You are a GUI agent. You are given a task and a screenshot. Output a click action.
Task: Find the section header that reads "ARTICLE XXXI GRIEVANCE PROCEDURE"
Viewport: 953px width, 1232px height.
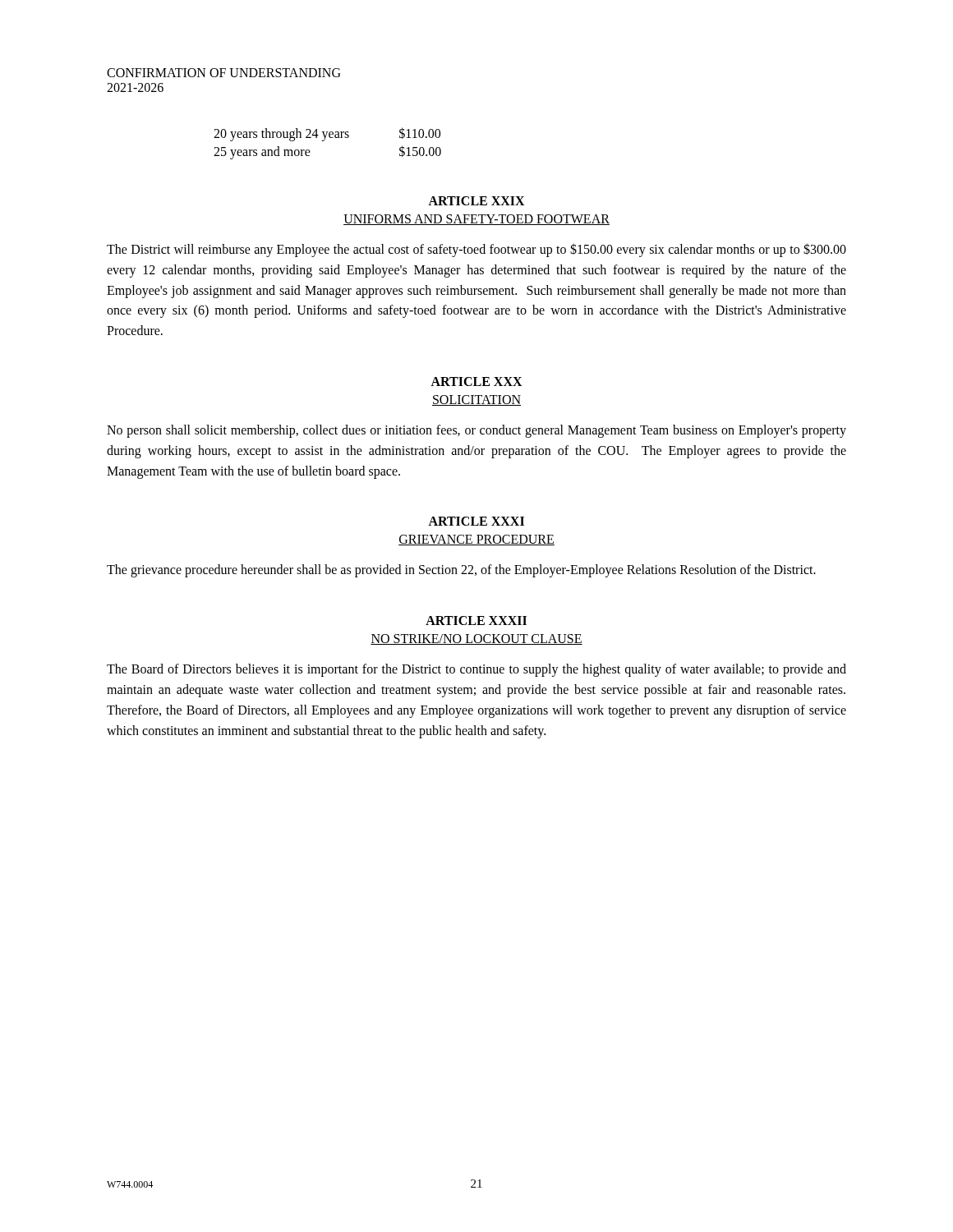point(476,531)
